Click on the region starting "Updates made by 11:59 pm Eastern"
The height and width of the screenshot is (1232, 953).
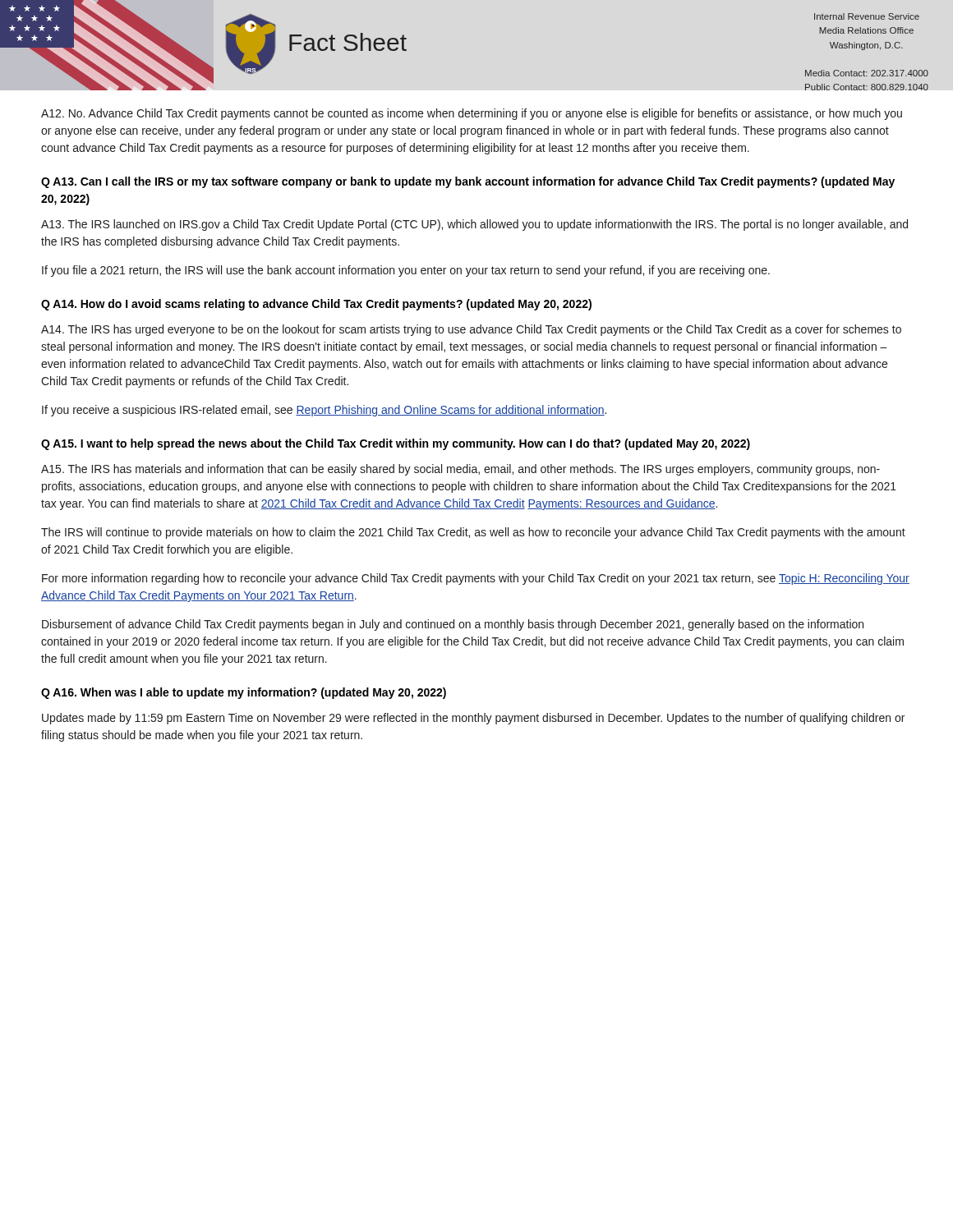(x=473, y=726)
